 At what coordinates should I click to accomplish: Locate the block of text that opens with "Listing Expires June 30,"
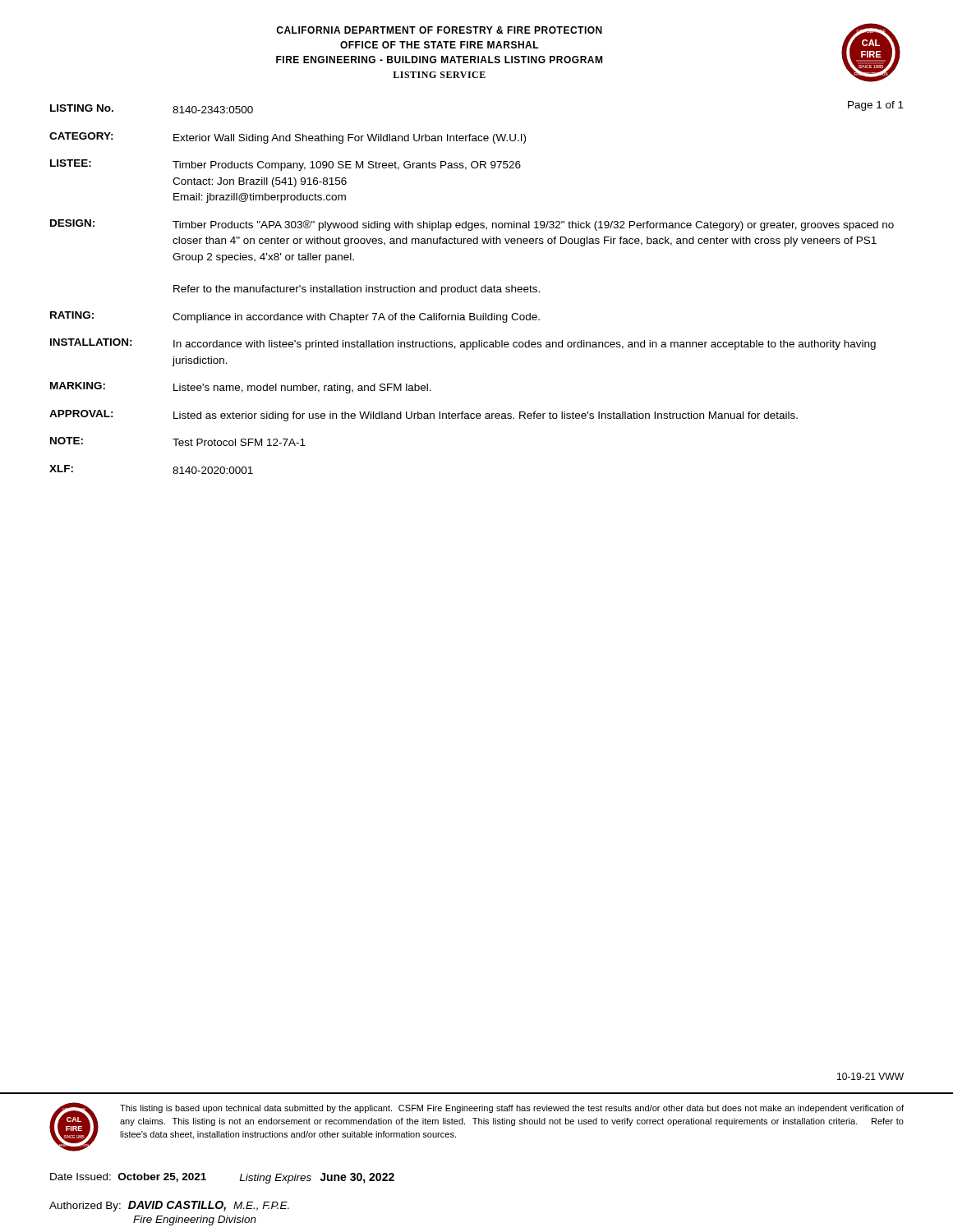[x=317, y=1177]
